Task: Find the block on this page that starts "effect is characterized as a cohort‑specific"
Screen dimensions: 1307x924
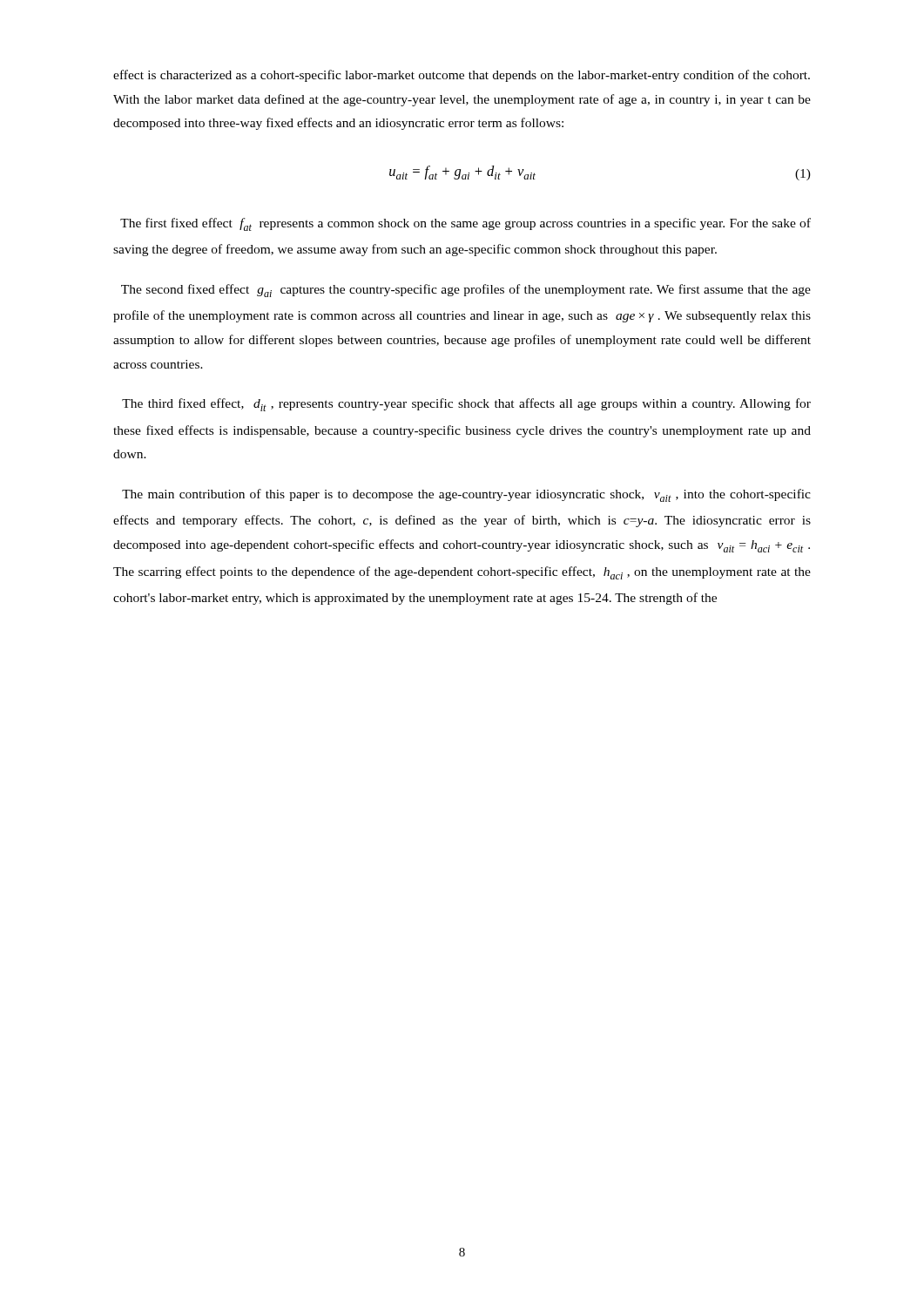Action: point(462,98)
